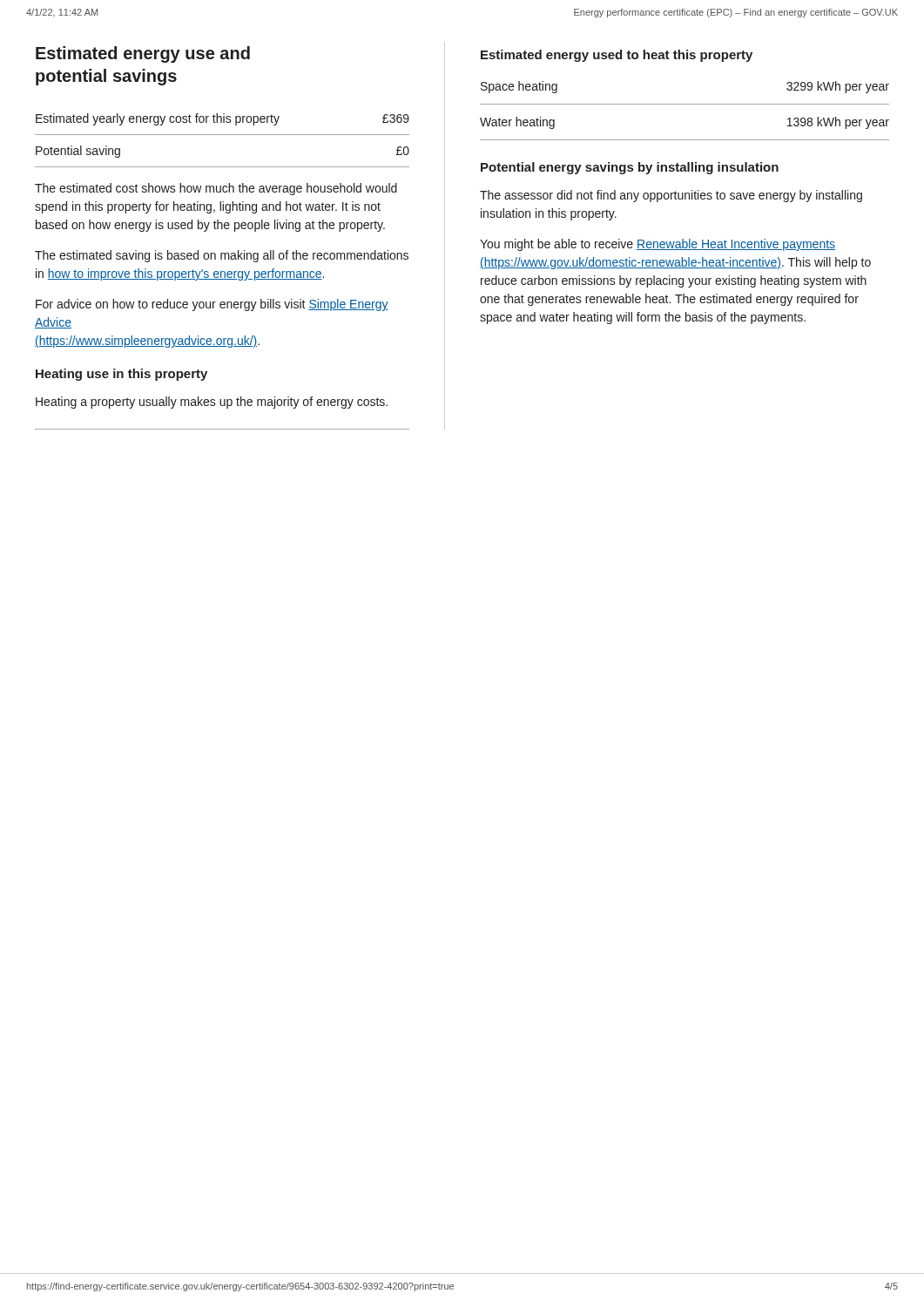Find the title that reads "Estimated energy use andpotential"
Image resolution: width=924 pixels, height=1307 pixels.
tap(222, 65)
